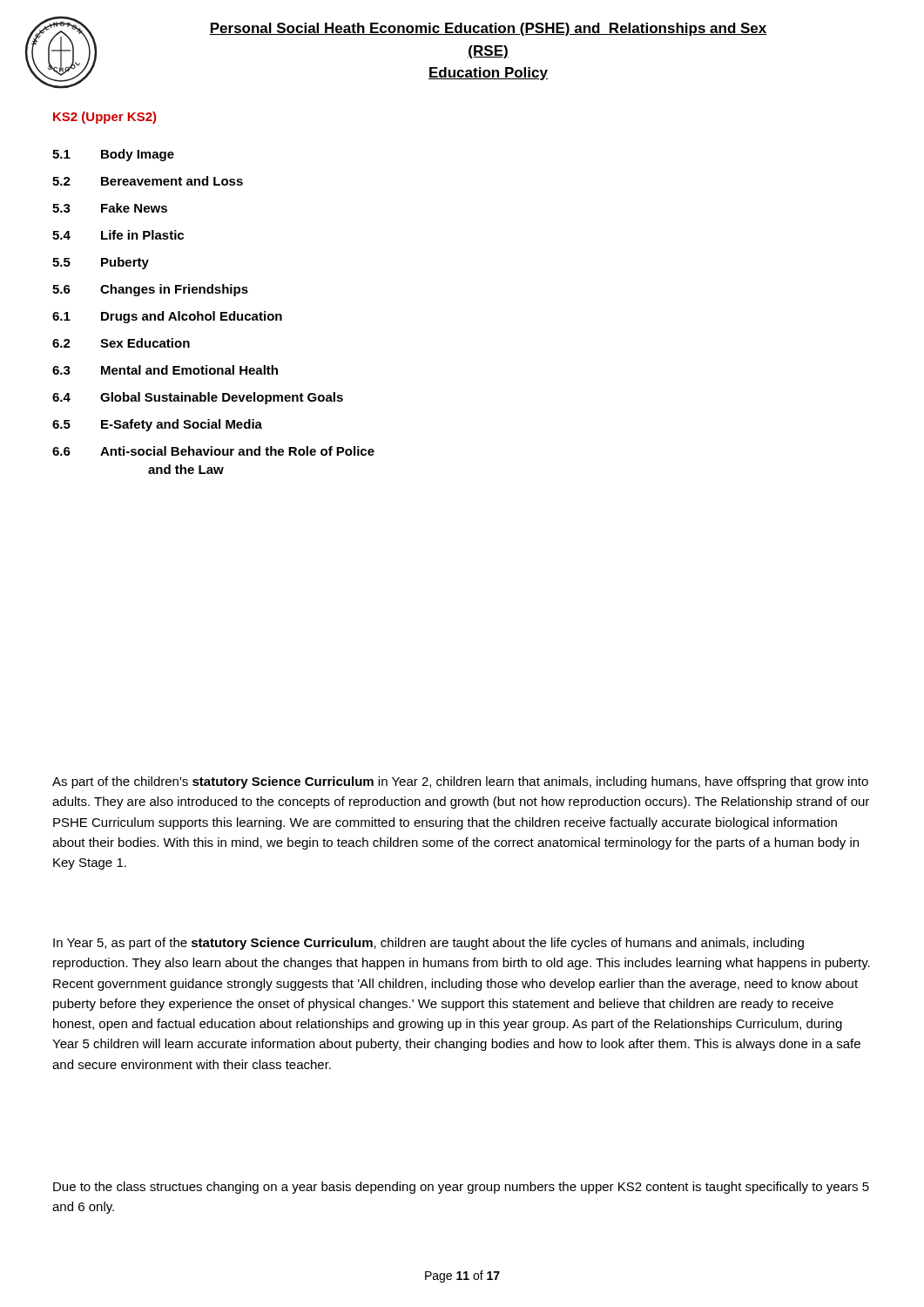Find the block on this page that starts "Due to the class structues changing"
The height and width of the screenshot is (1307, 924).
[461, 1196]
